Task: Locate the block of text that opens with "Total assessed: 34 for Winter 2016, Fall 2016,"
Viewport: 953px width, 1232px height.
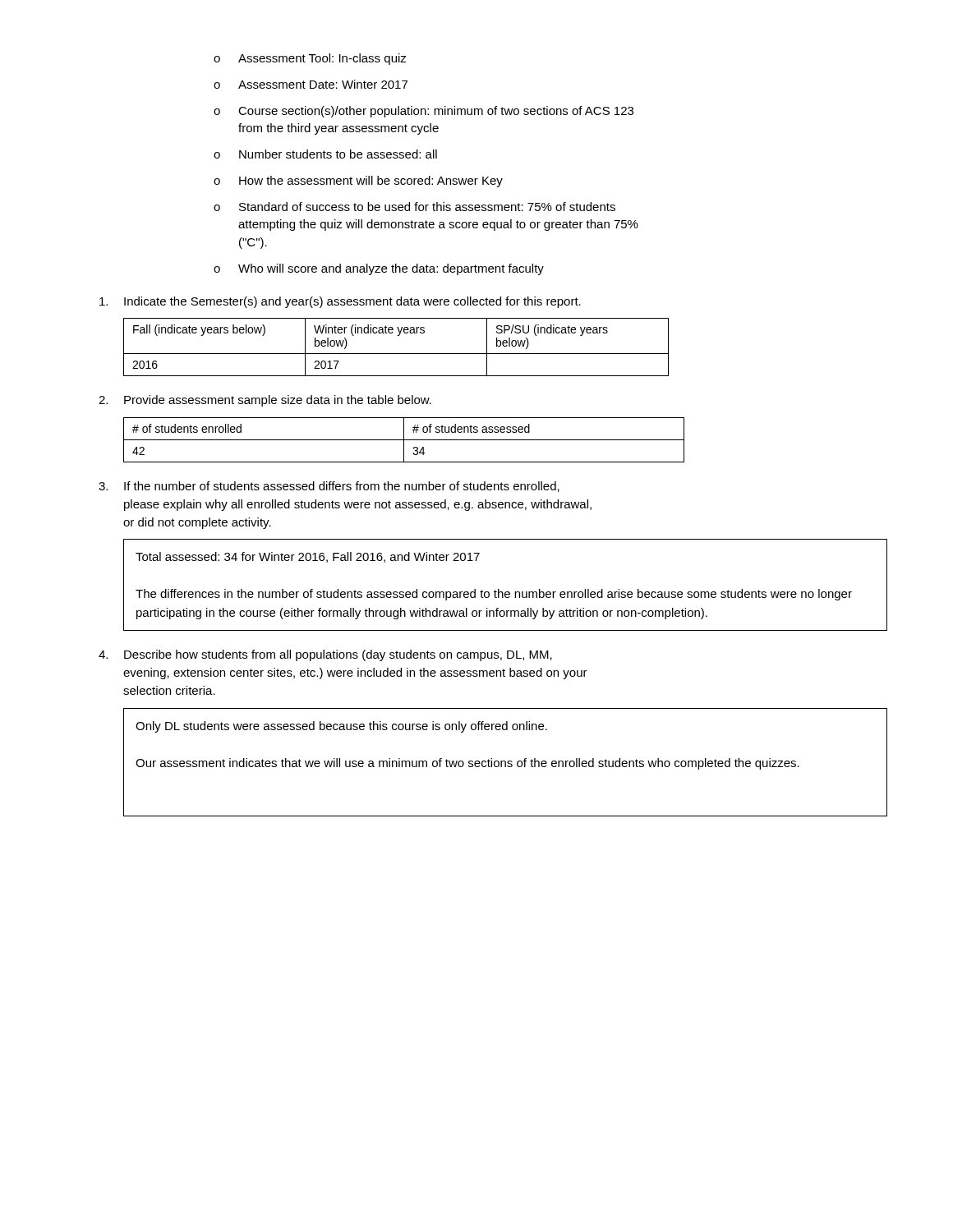Action: [x=494, y=584]
